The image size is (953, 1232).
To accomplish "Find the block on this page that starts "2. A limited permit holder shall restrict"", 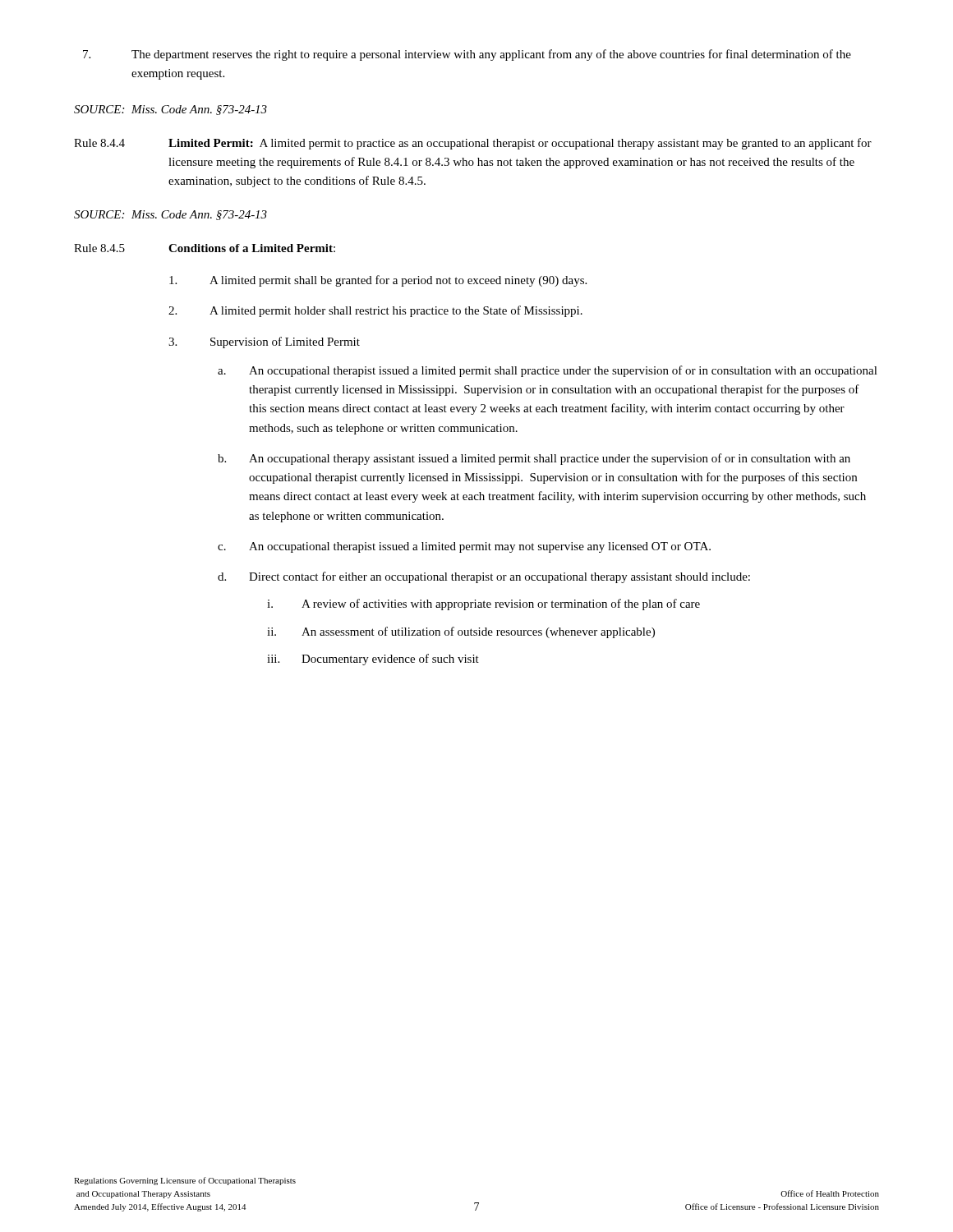I will click(524, 311).
